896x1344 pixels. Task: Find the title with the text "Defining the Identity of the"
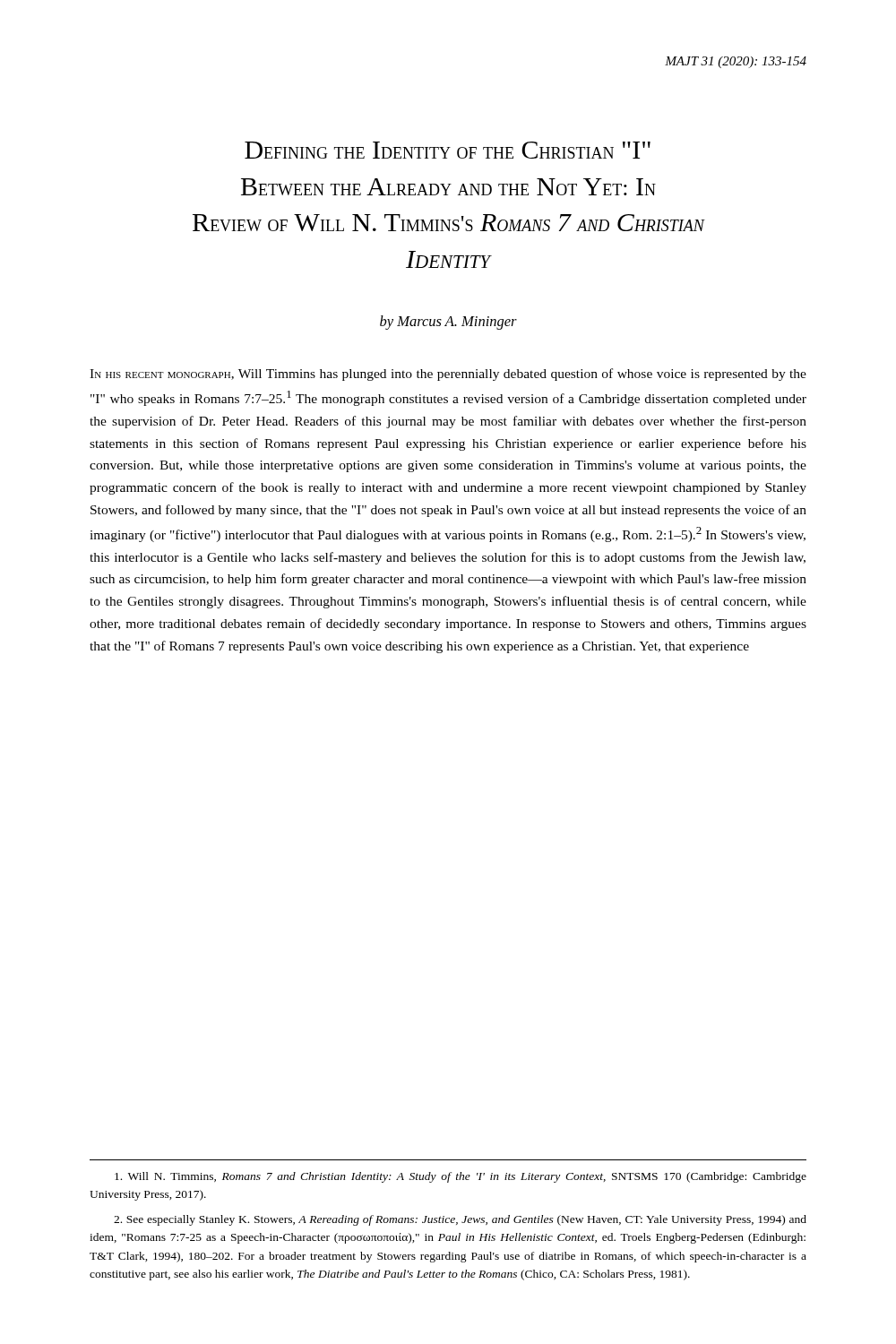point(448,204)
